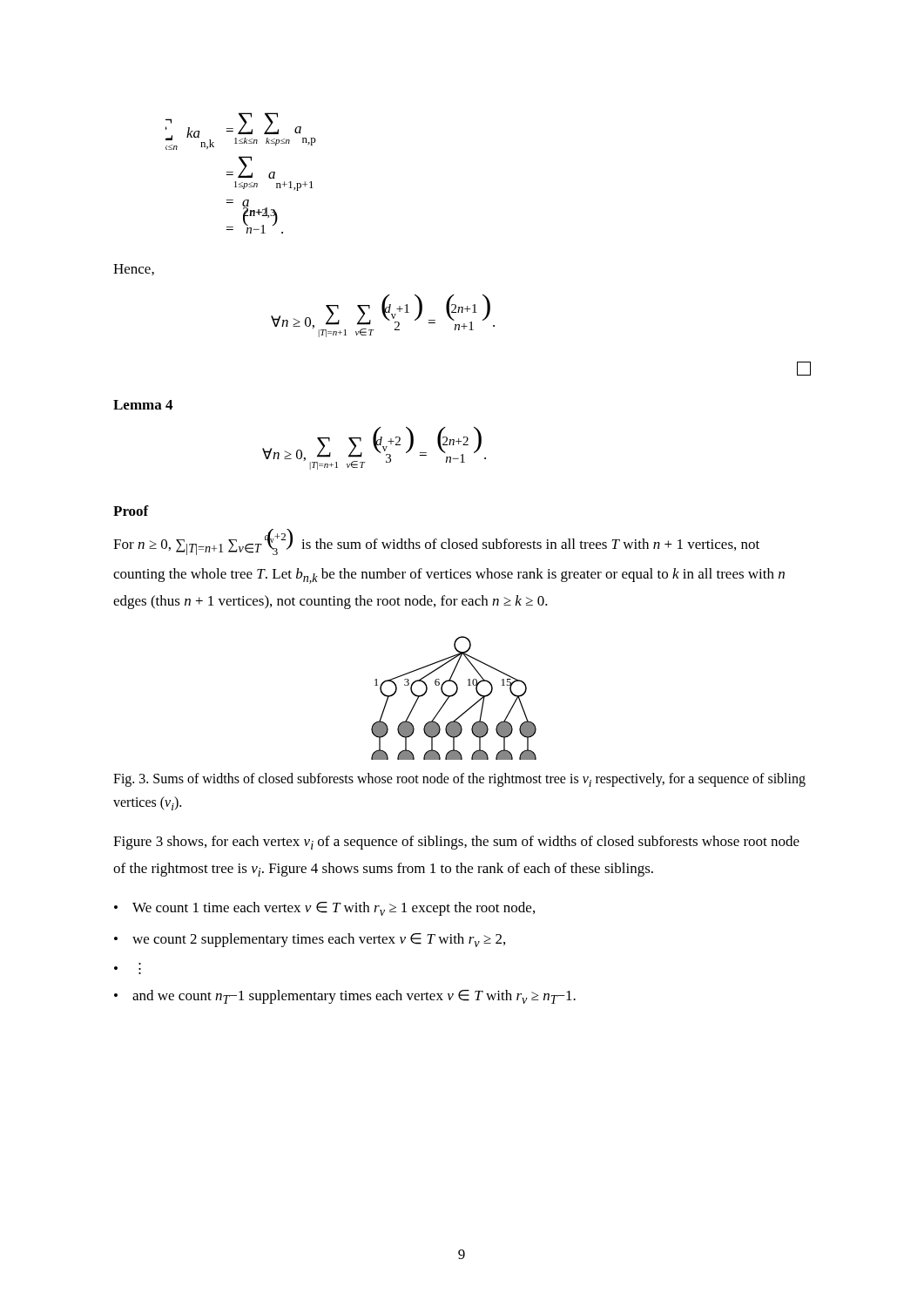Where is the passage that starts "• we count 2"?
Viewport: 924px width, 1307px height.
[x=310, y=940]
